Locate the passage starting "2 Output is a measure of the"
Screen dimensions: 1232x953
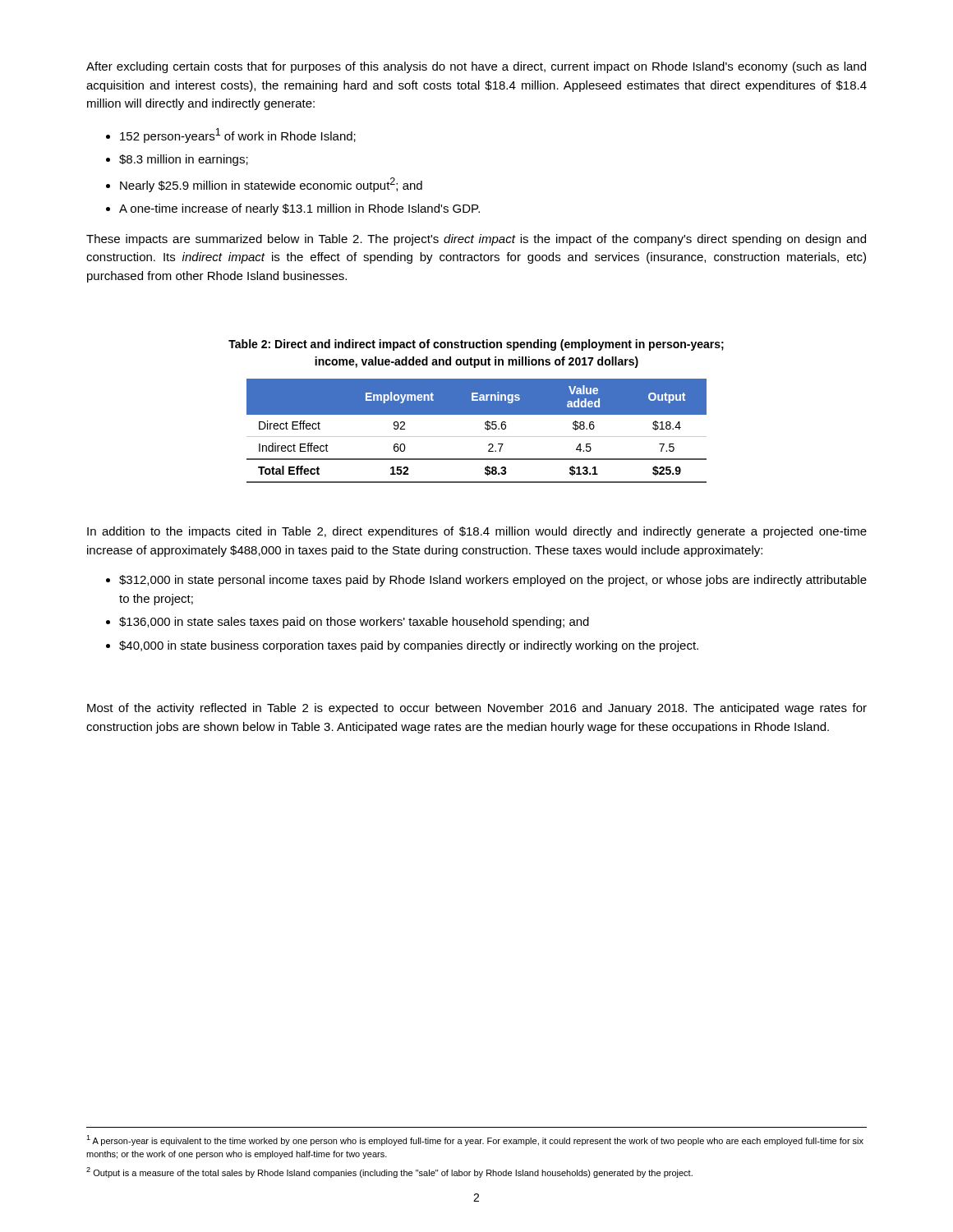476,1172
